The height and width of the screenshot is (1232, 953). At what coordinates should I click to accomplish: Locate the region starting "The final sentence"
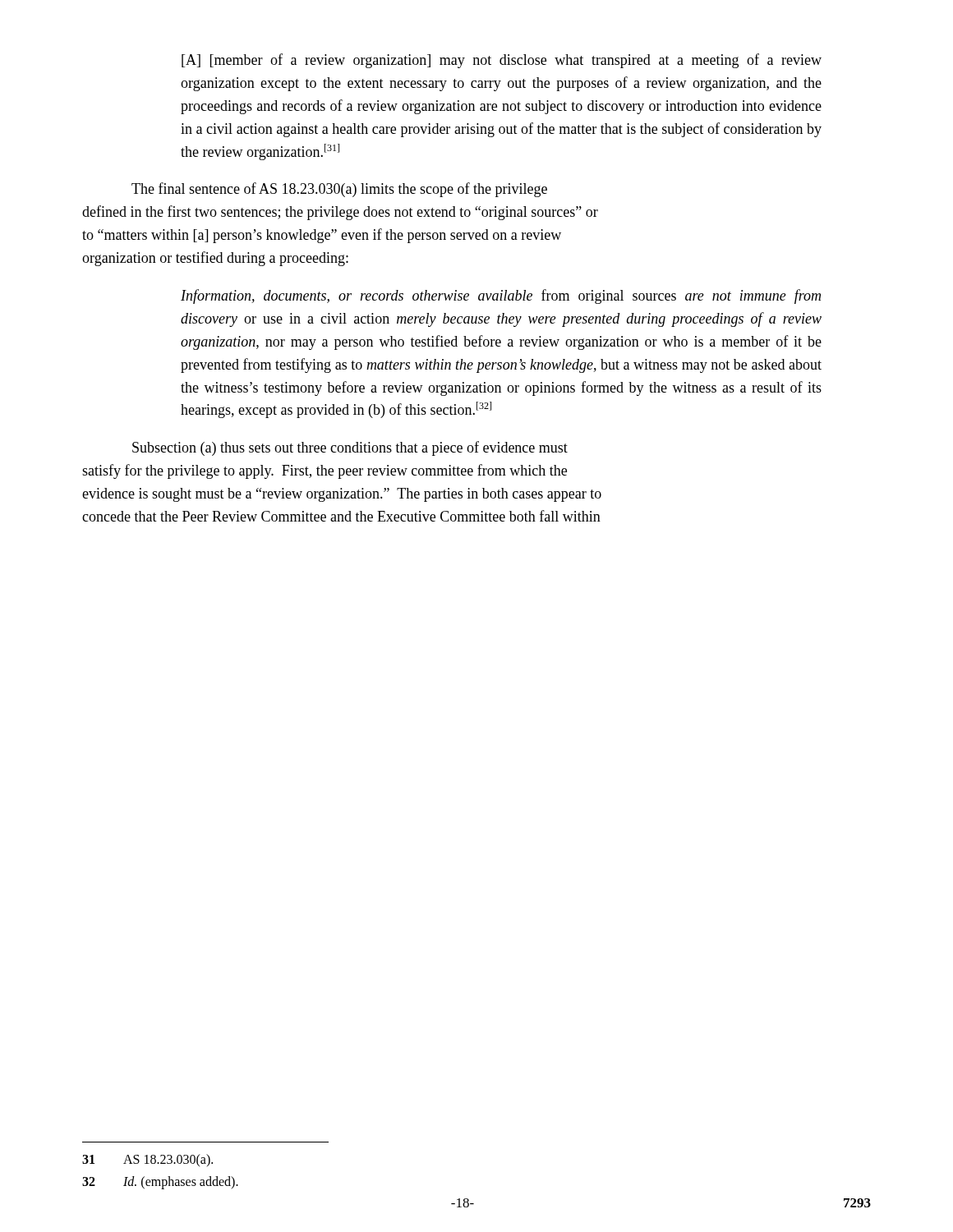(339, 189)
